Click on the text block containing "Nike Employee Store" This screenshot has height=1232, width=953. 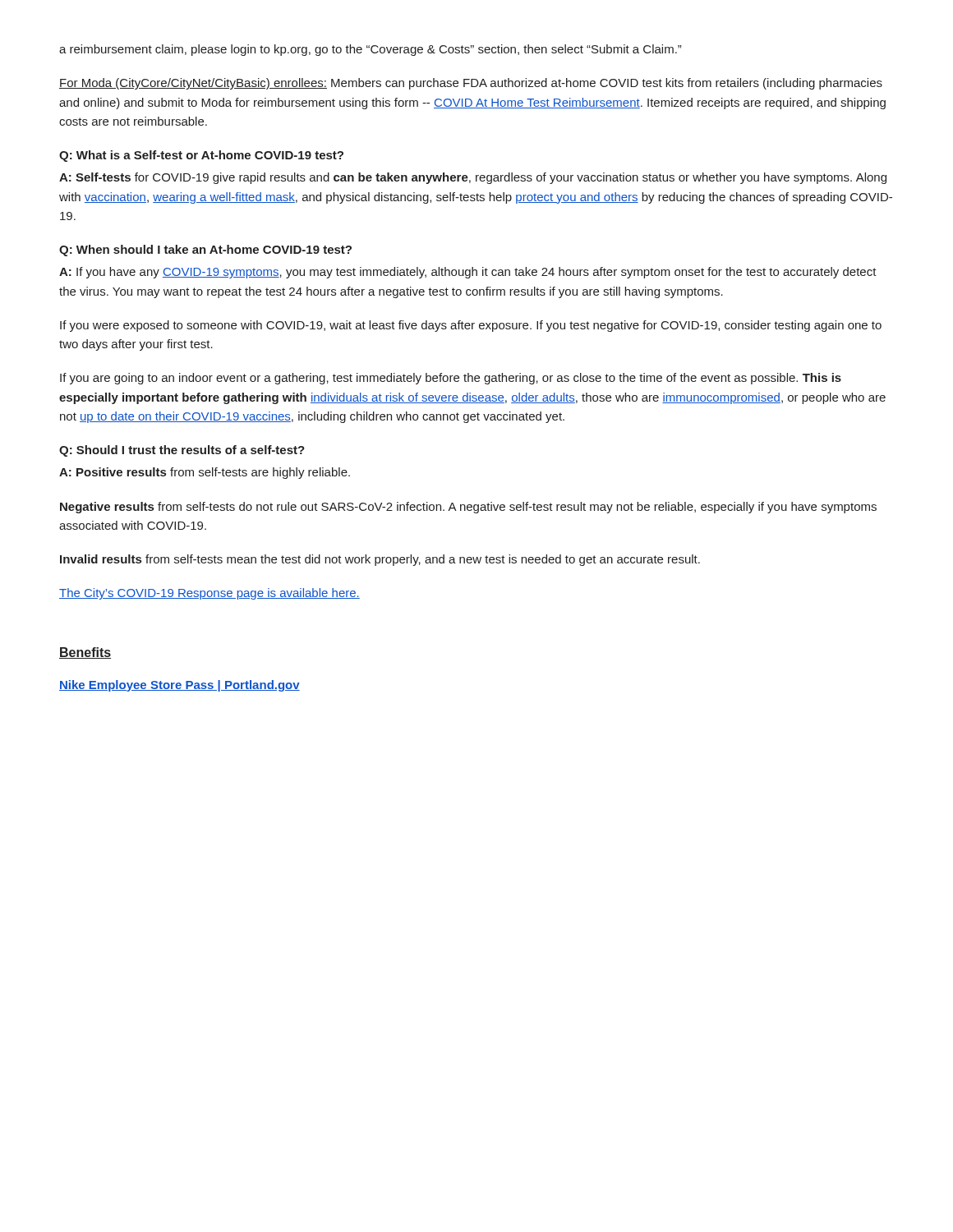tap(179, 684)
